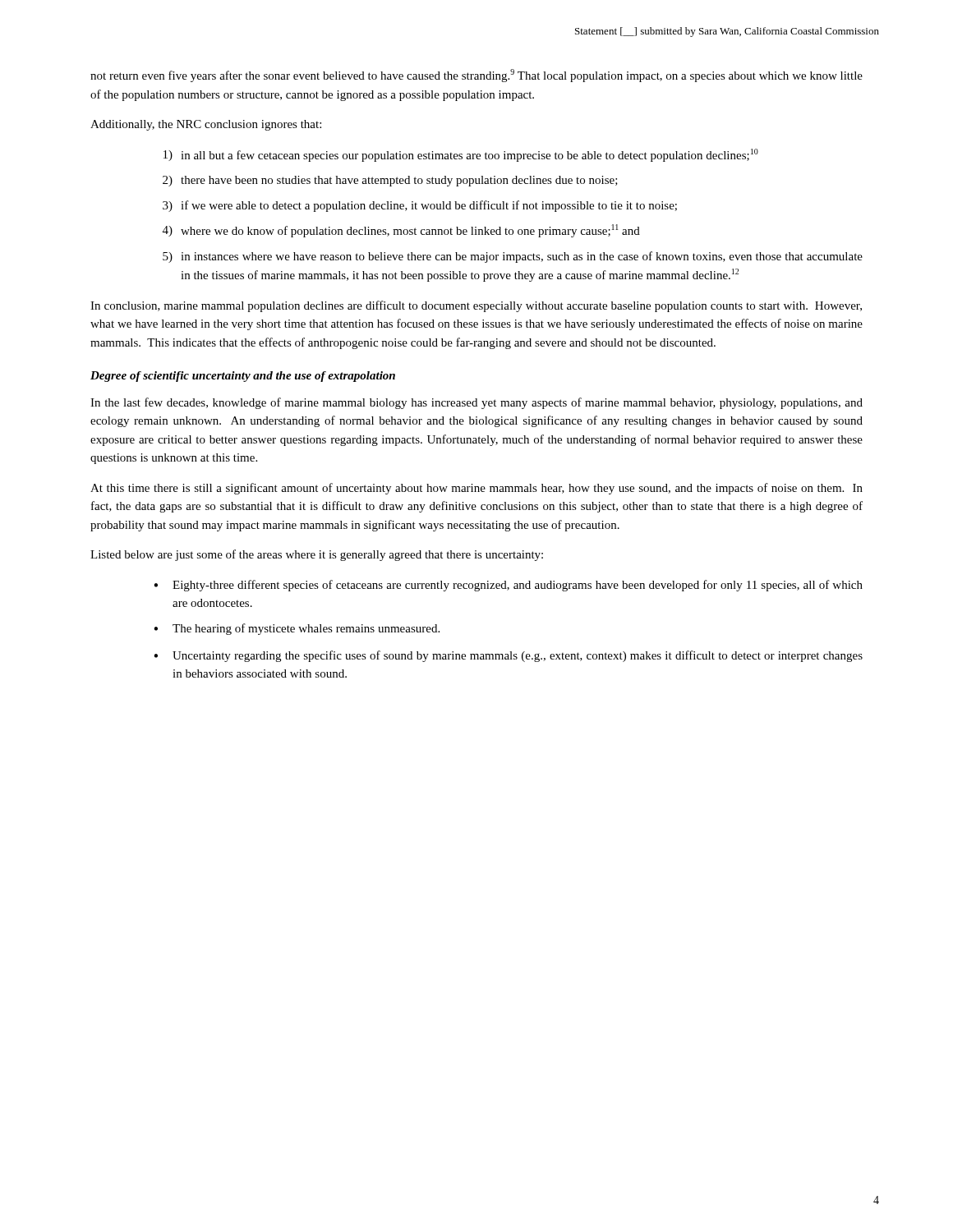Locate the section header that opens with "Degree of scientific uncertainty and the"

click(x=243, y=375)
